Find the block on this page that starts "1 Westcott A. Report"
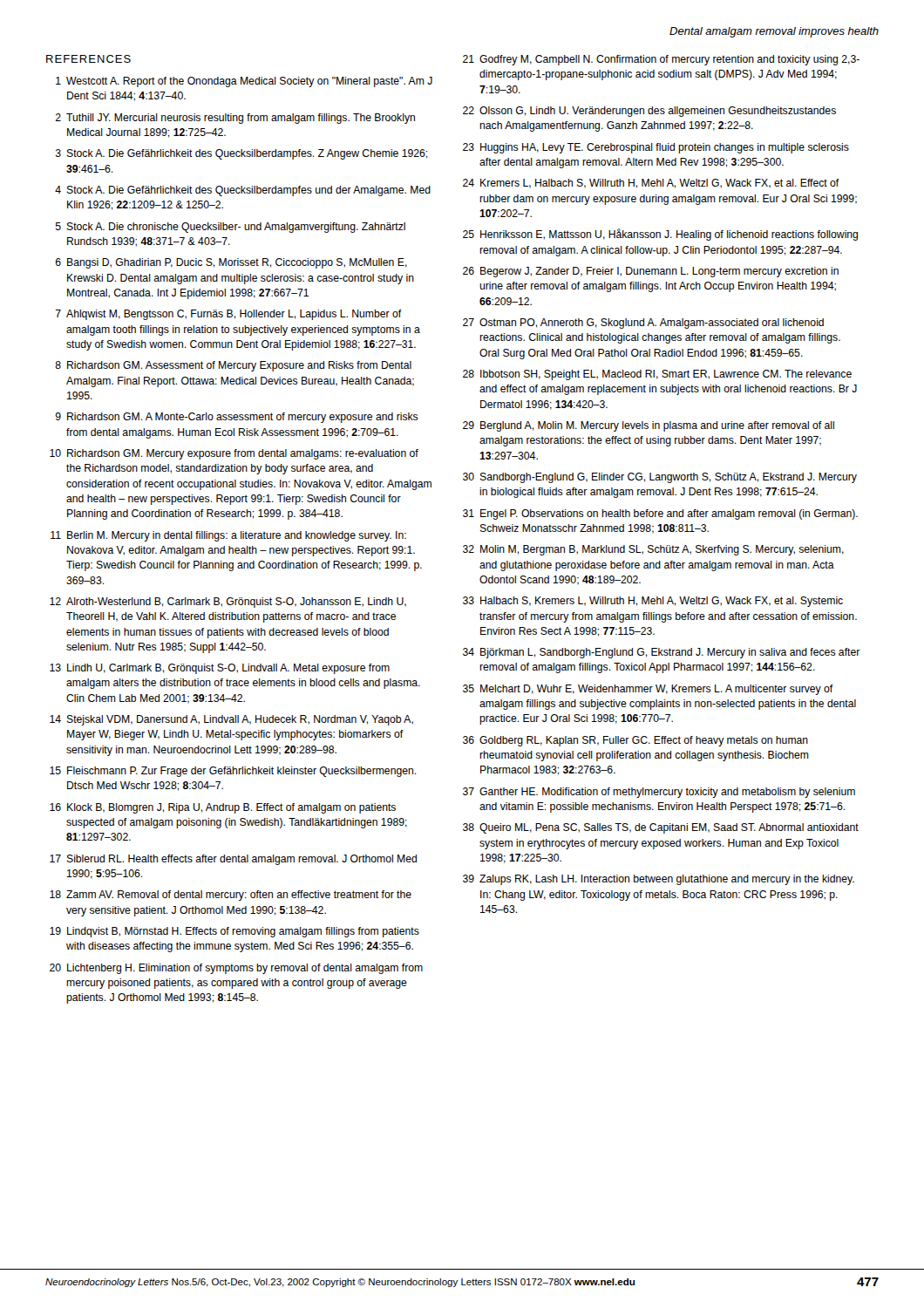The image size is (924, 1308). click(240, 89)
